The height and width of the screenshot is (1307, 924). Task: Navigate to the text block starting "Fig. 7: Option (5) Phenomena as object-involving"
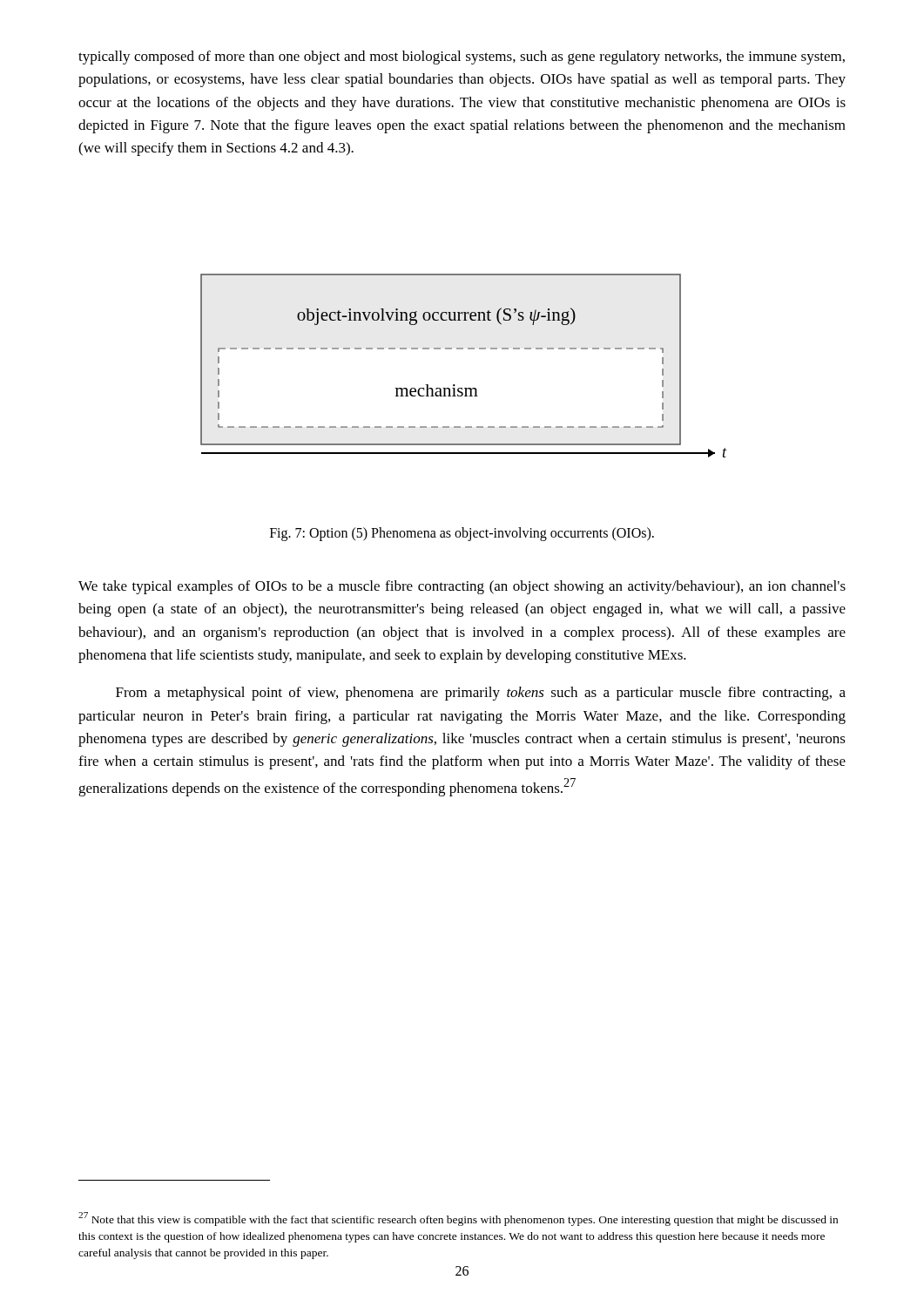click(462, 533)
